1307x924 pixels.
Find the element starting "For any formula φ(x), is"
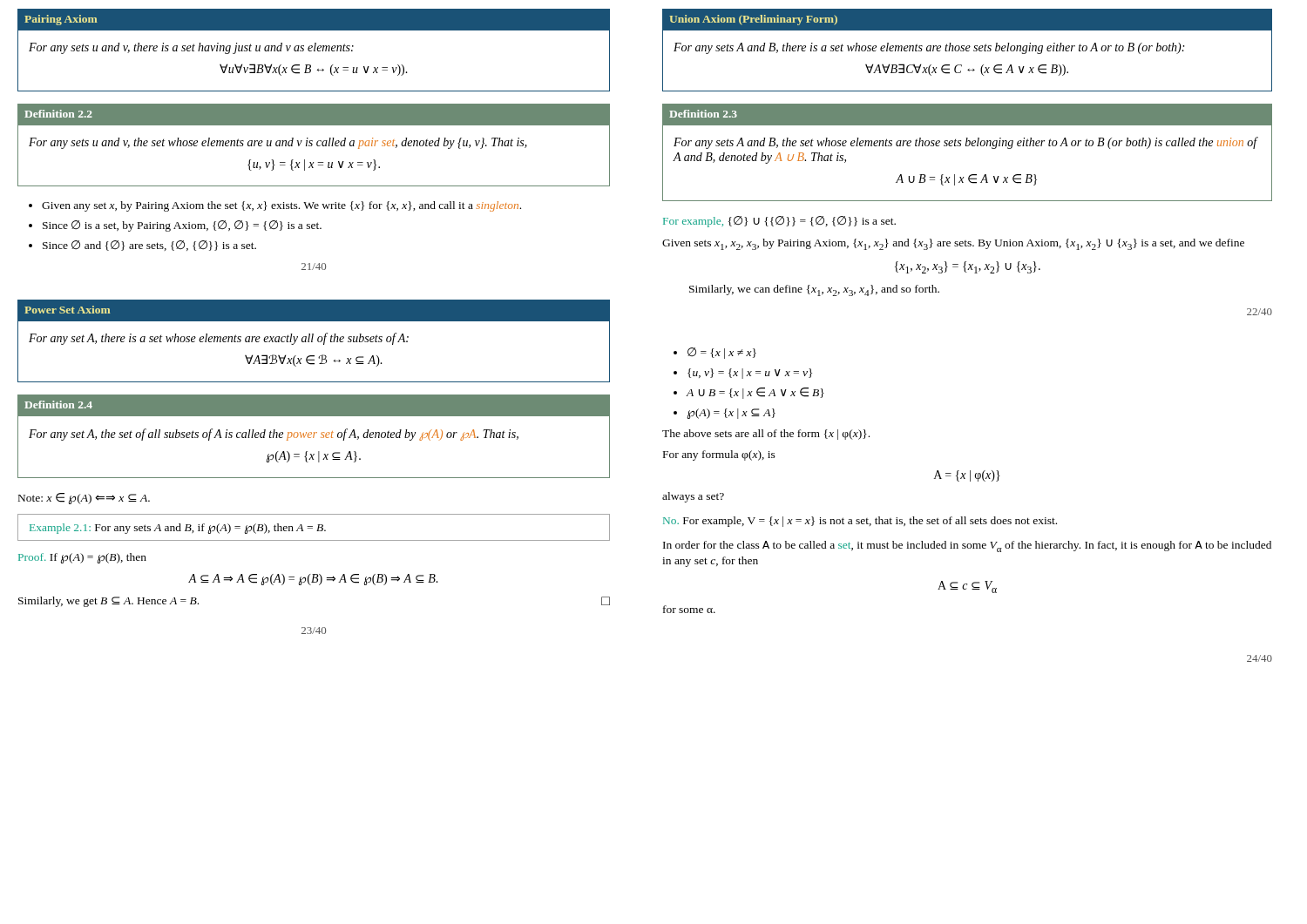coord(719,454)
